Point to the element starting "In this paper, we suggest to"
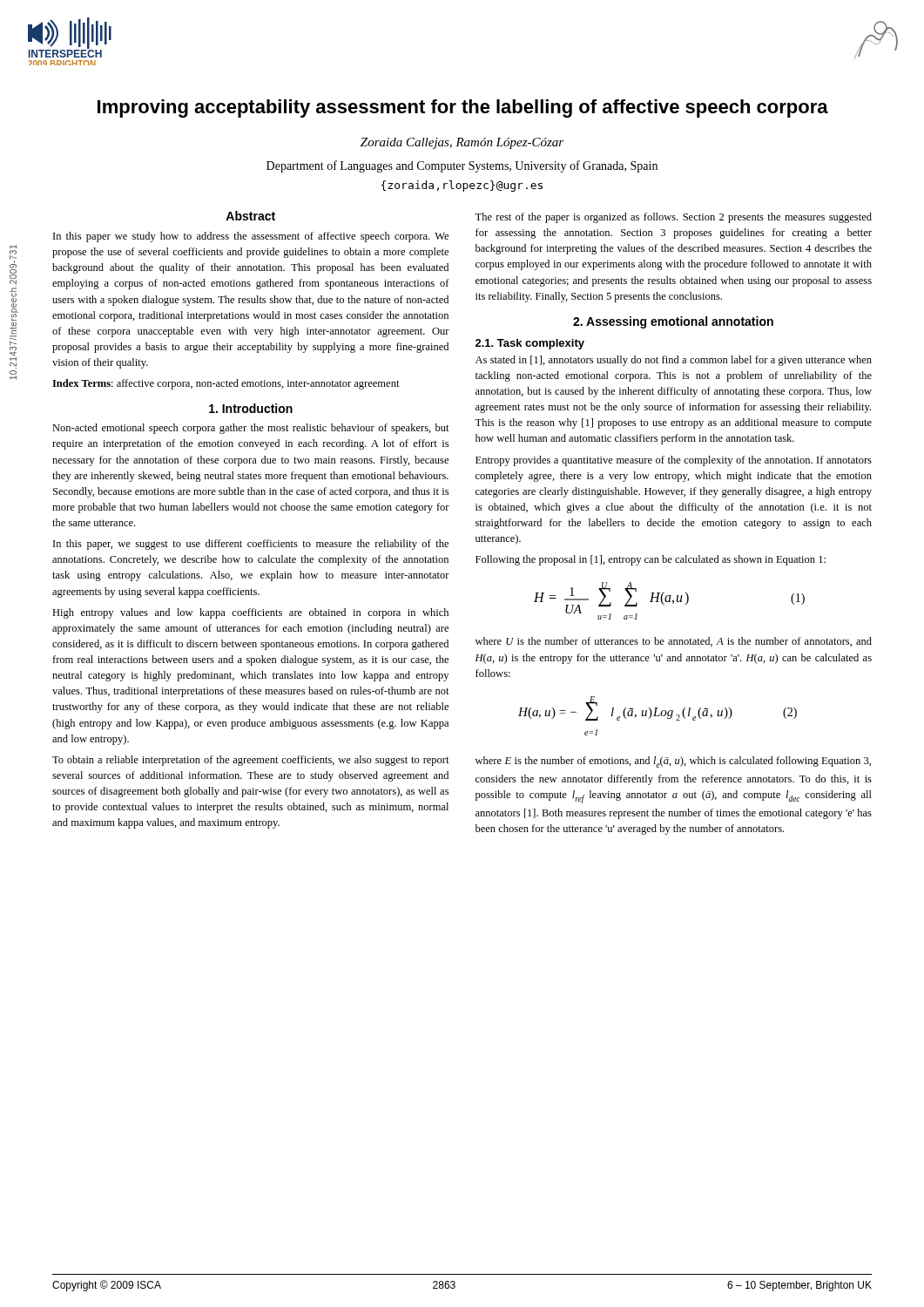The image size is (924, 1307). point(251,567)
